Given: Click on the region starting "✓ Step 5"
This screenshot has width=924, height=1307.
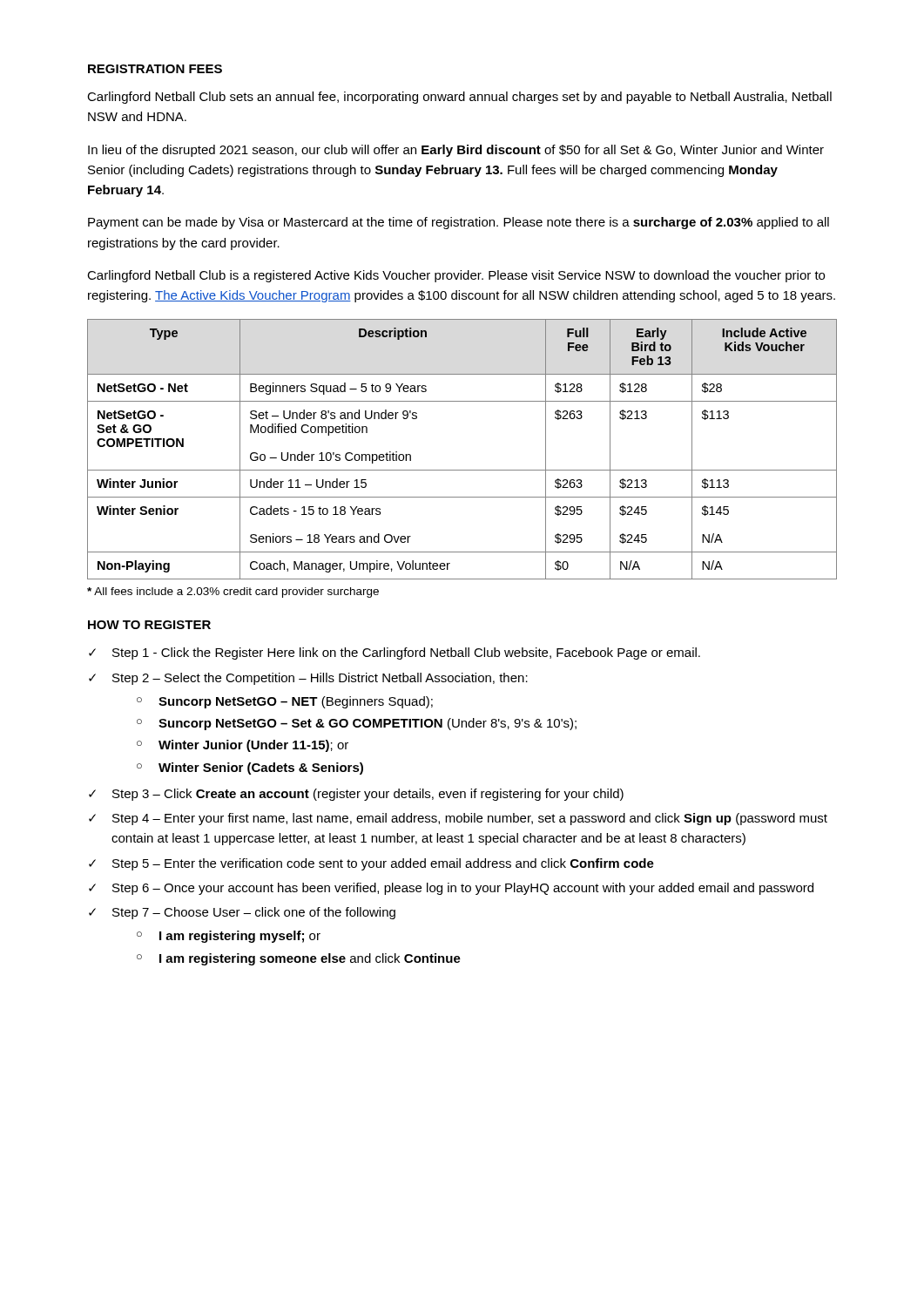Looking at the screenshot, I should coord(462,863).
